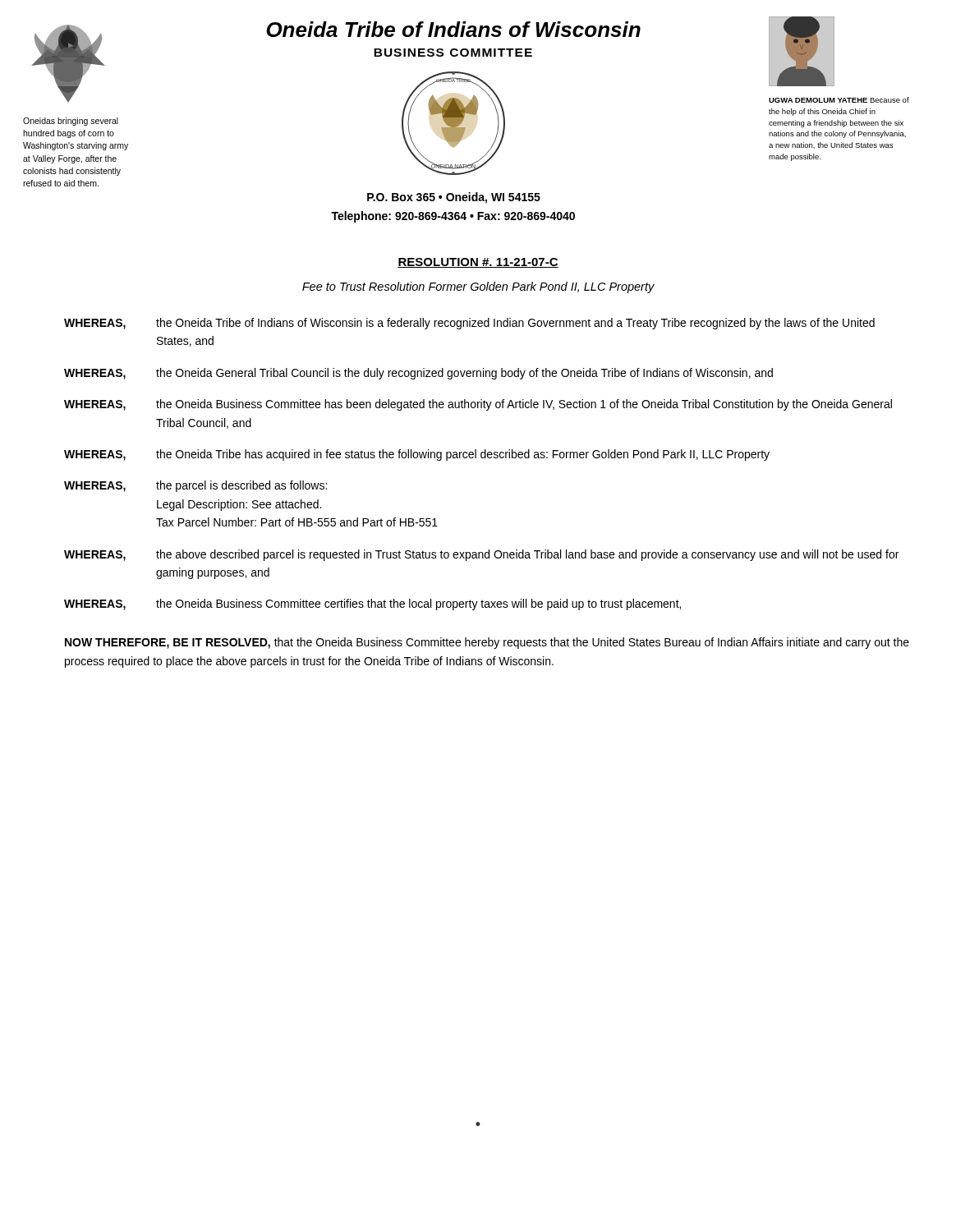Click on the text block that says "P.O. Box 365 • Oneida, WI"
The width and height of the screenshot is (956, 1232).
453,206
